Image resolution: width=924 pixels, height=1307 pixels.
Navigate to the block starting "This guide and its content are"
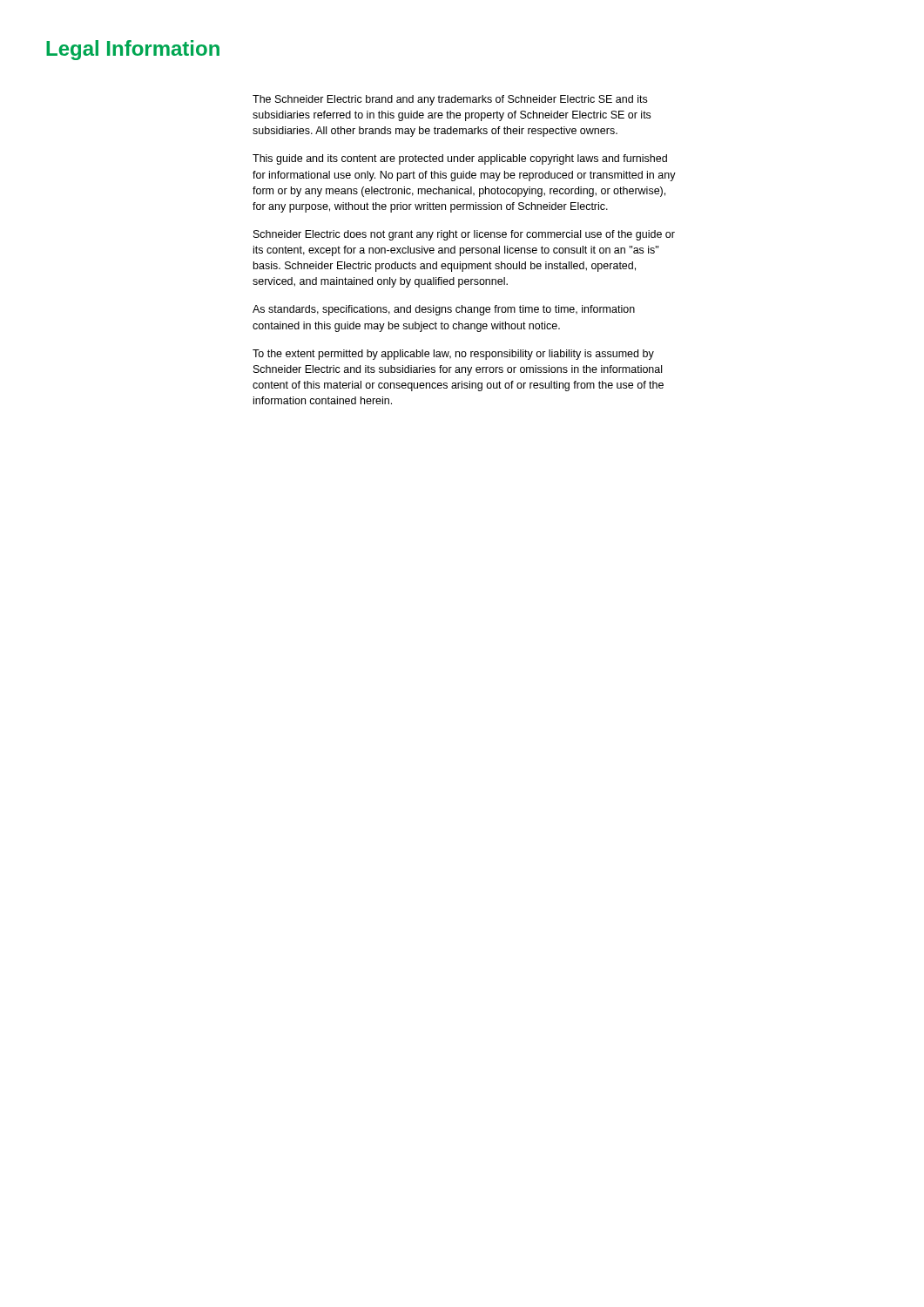click(x=466, y=183)
